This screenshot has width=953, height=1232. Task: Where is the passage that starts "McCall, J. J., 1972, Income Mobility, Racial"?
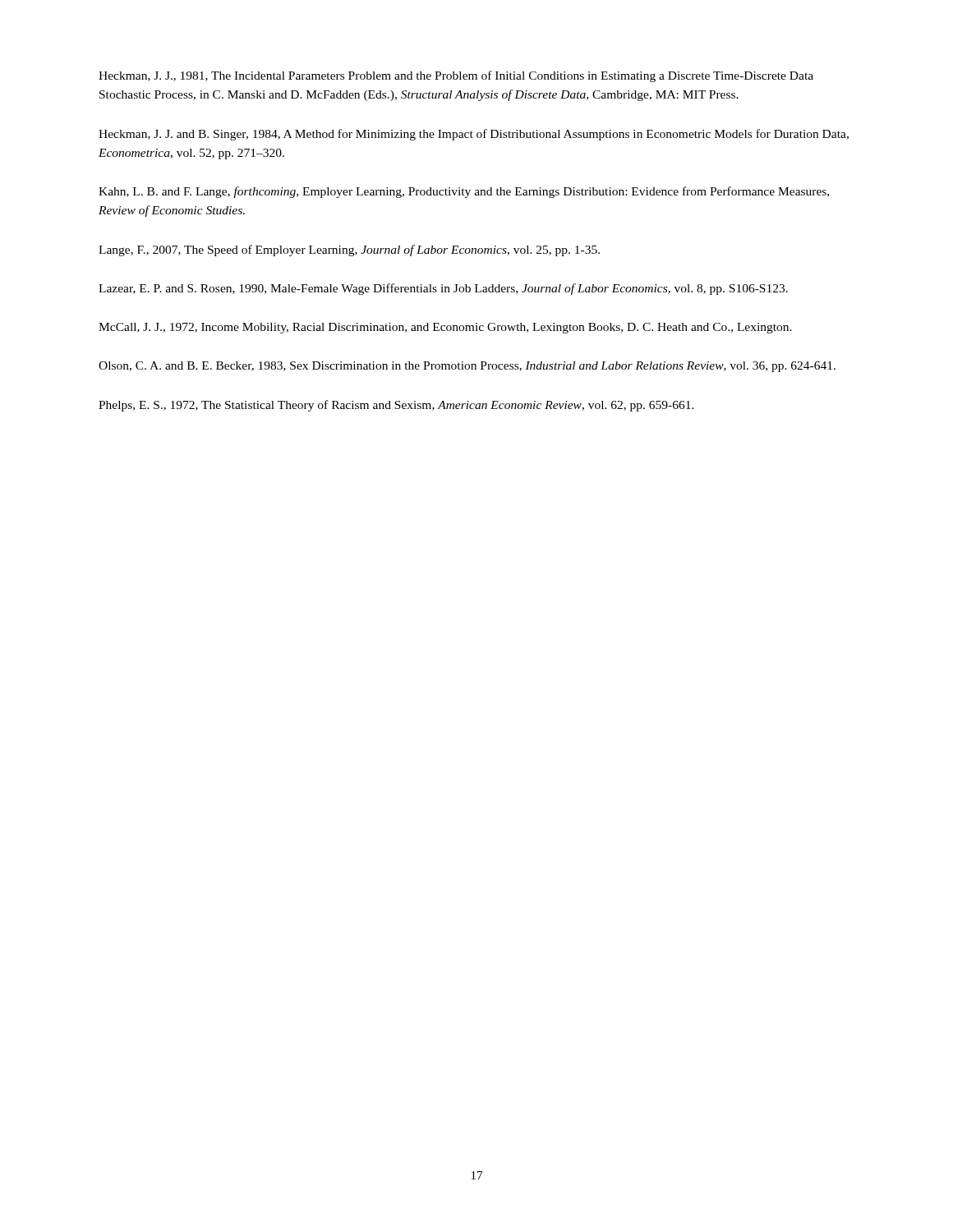445,326
